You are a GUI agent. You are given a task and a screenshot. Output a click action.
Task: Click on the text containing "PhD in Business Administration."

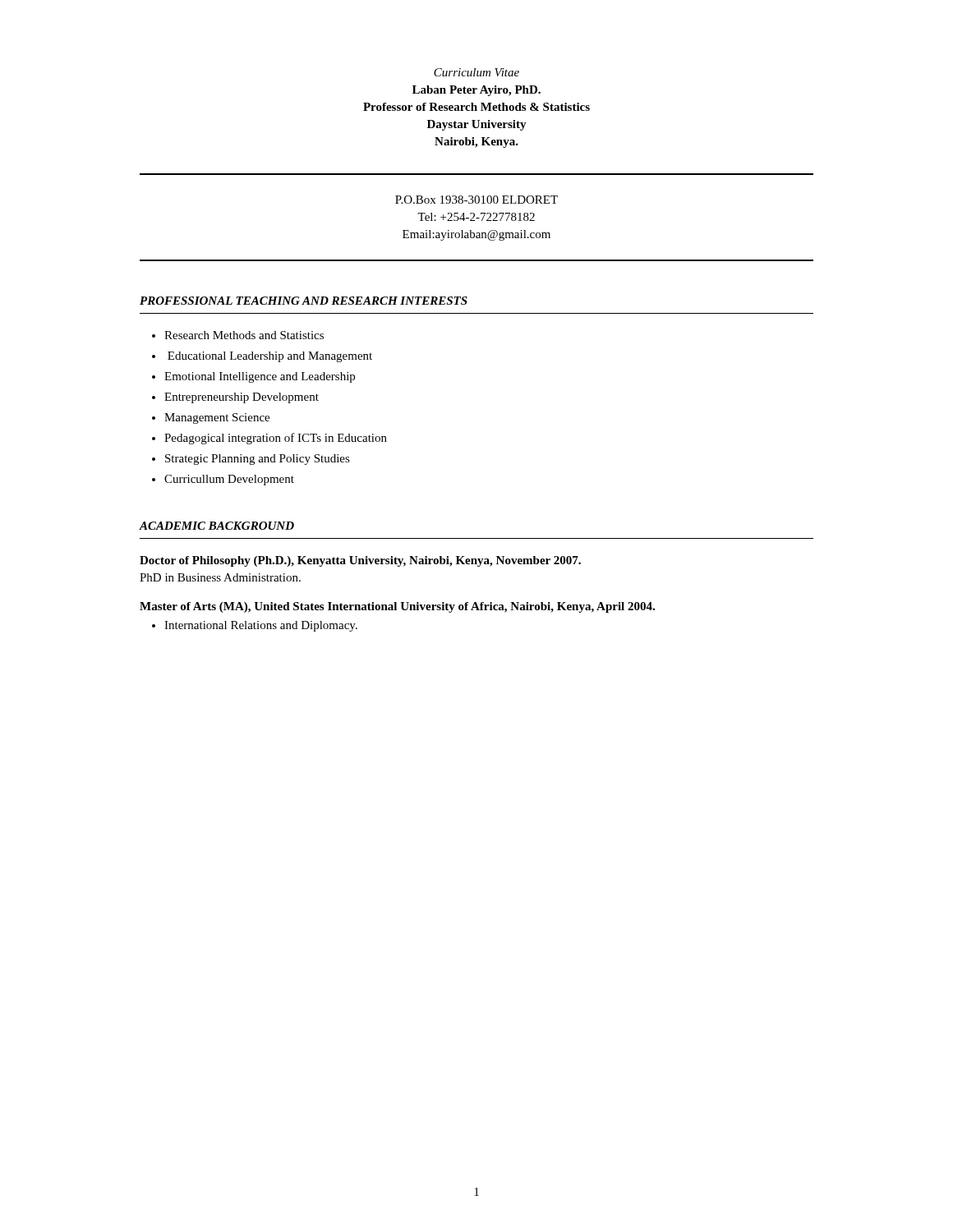pos(220,577)
